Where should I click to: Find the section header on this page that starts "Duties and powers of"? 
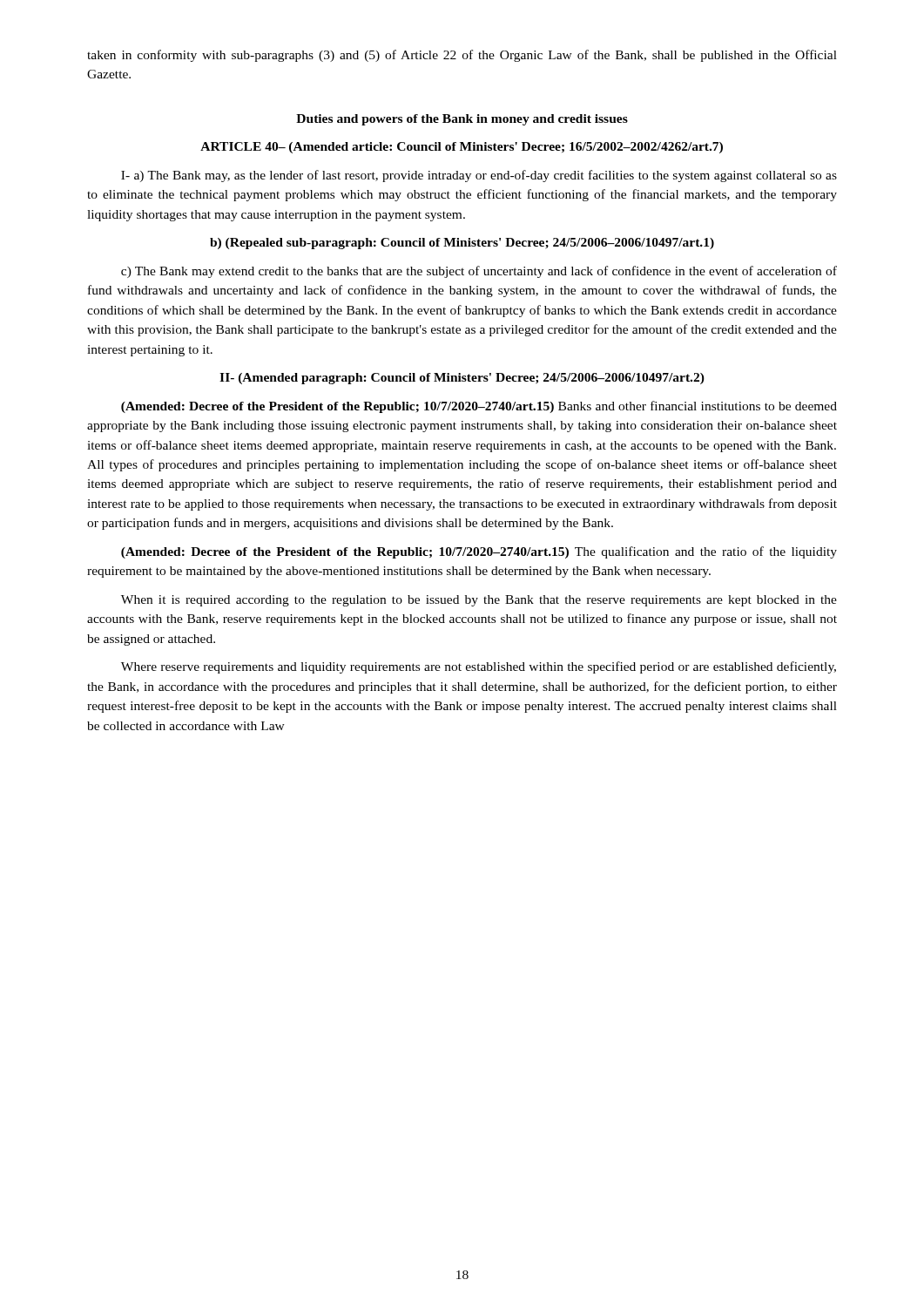tap(462, 119)
